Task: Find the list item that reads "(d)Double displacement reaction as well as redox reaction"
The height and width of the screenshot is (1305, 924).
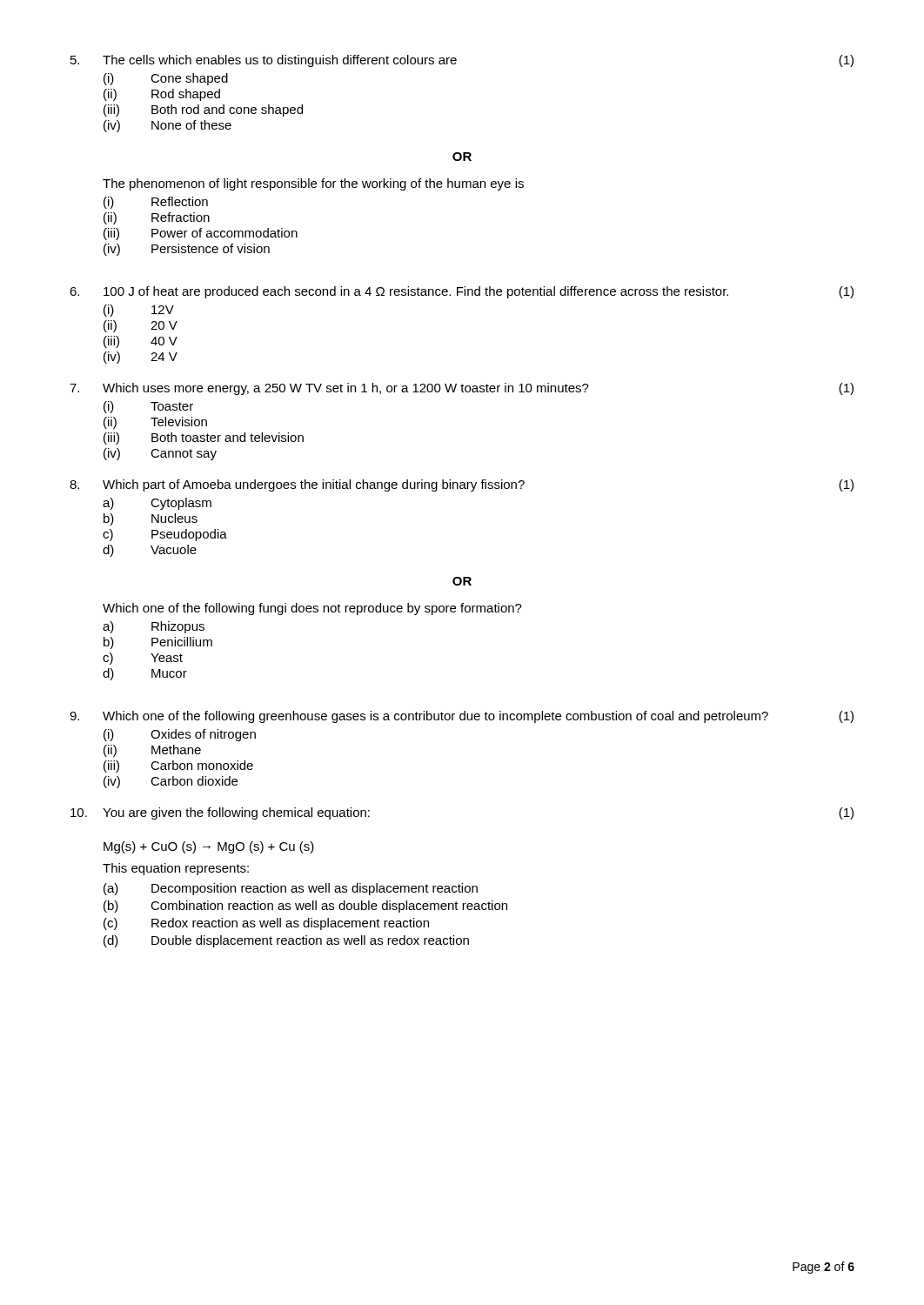Action: click(x=286, y=940)
